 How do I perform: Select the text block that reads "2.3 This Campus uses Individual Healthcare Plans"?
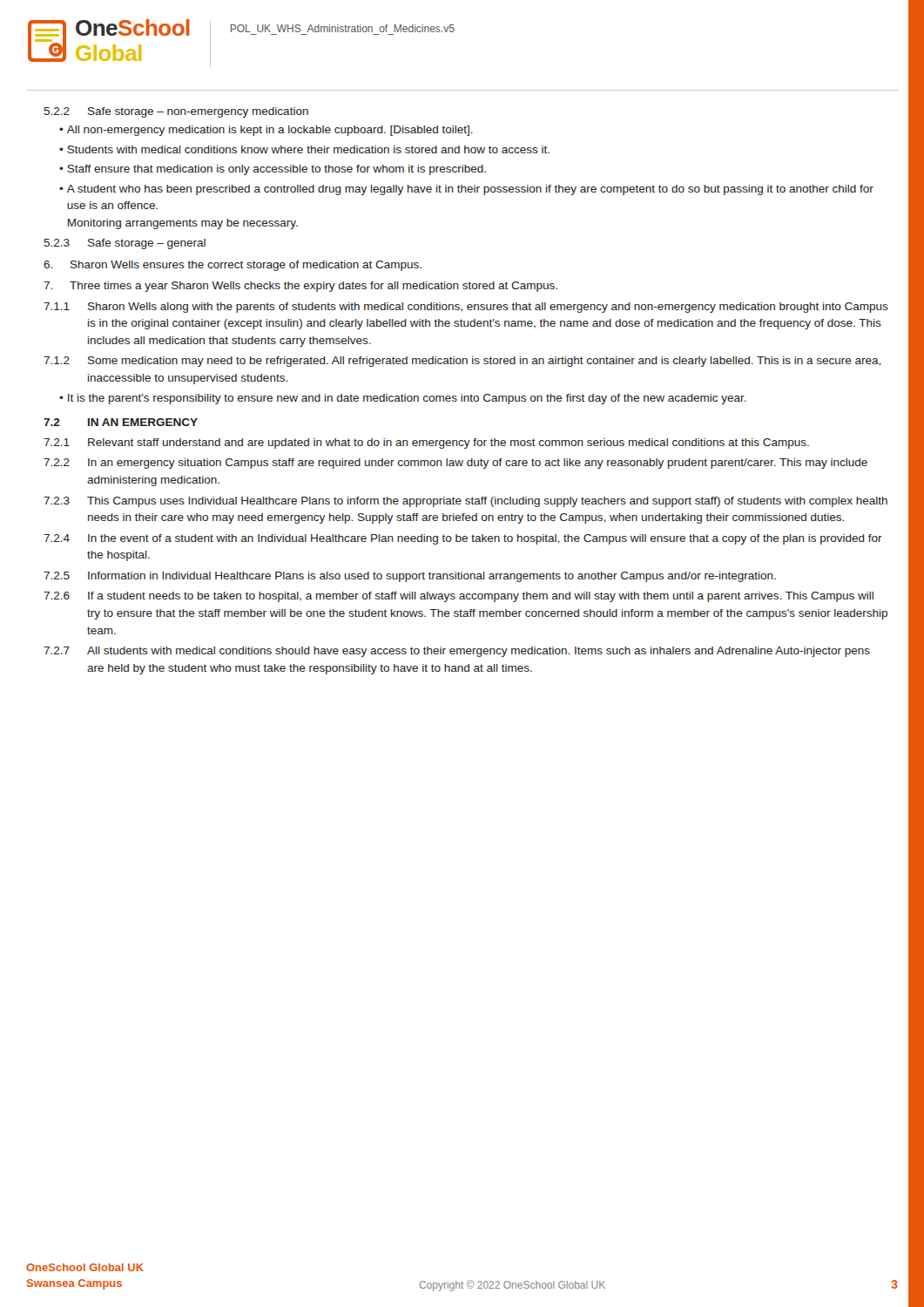click(x=466, y=509)
